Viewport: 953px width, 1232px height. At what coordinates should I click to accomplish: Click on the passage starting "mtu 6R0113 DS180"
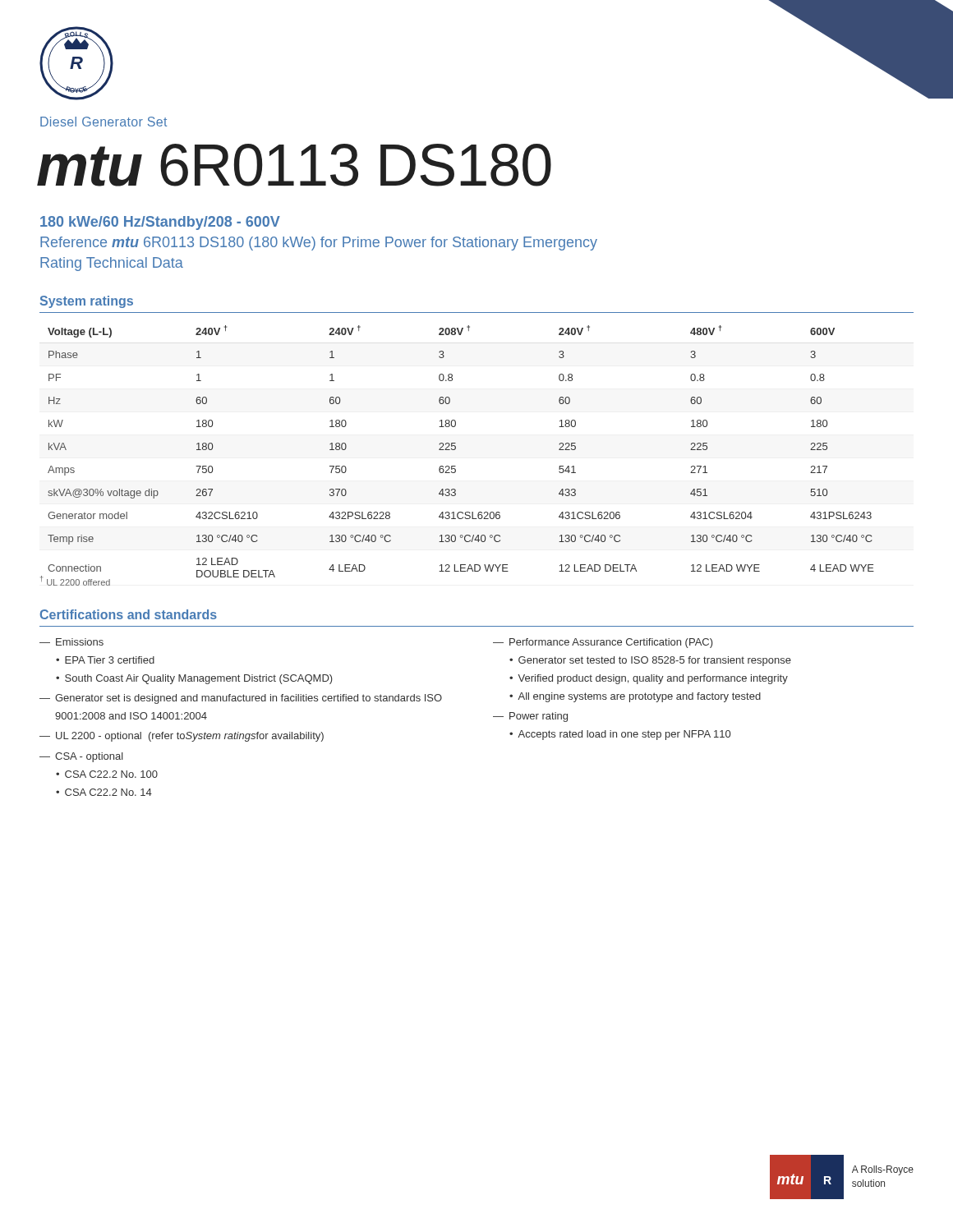coord(294,165)
